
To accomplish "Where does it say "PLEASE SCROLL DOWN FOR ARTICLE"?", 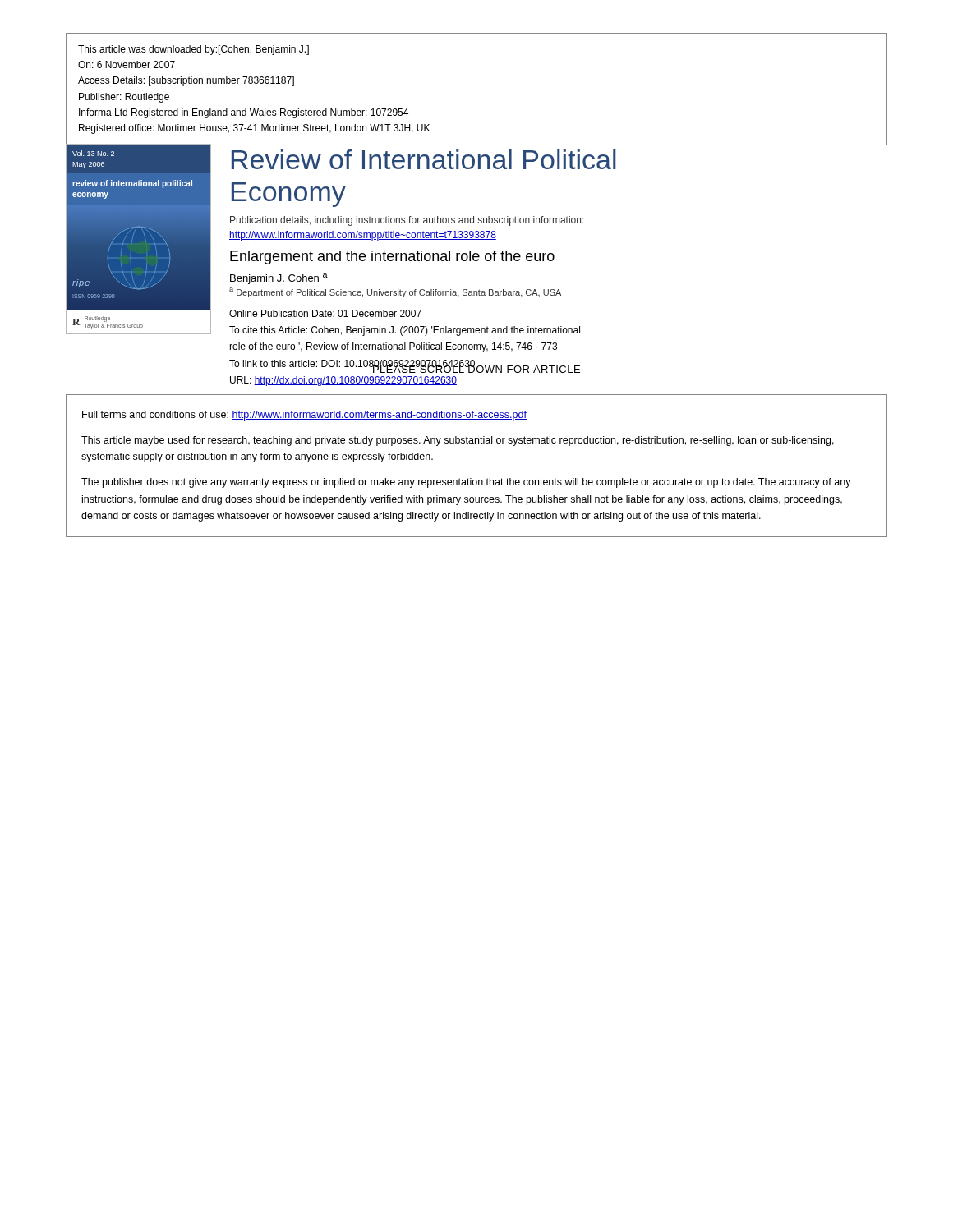I will 476,369.
